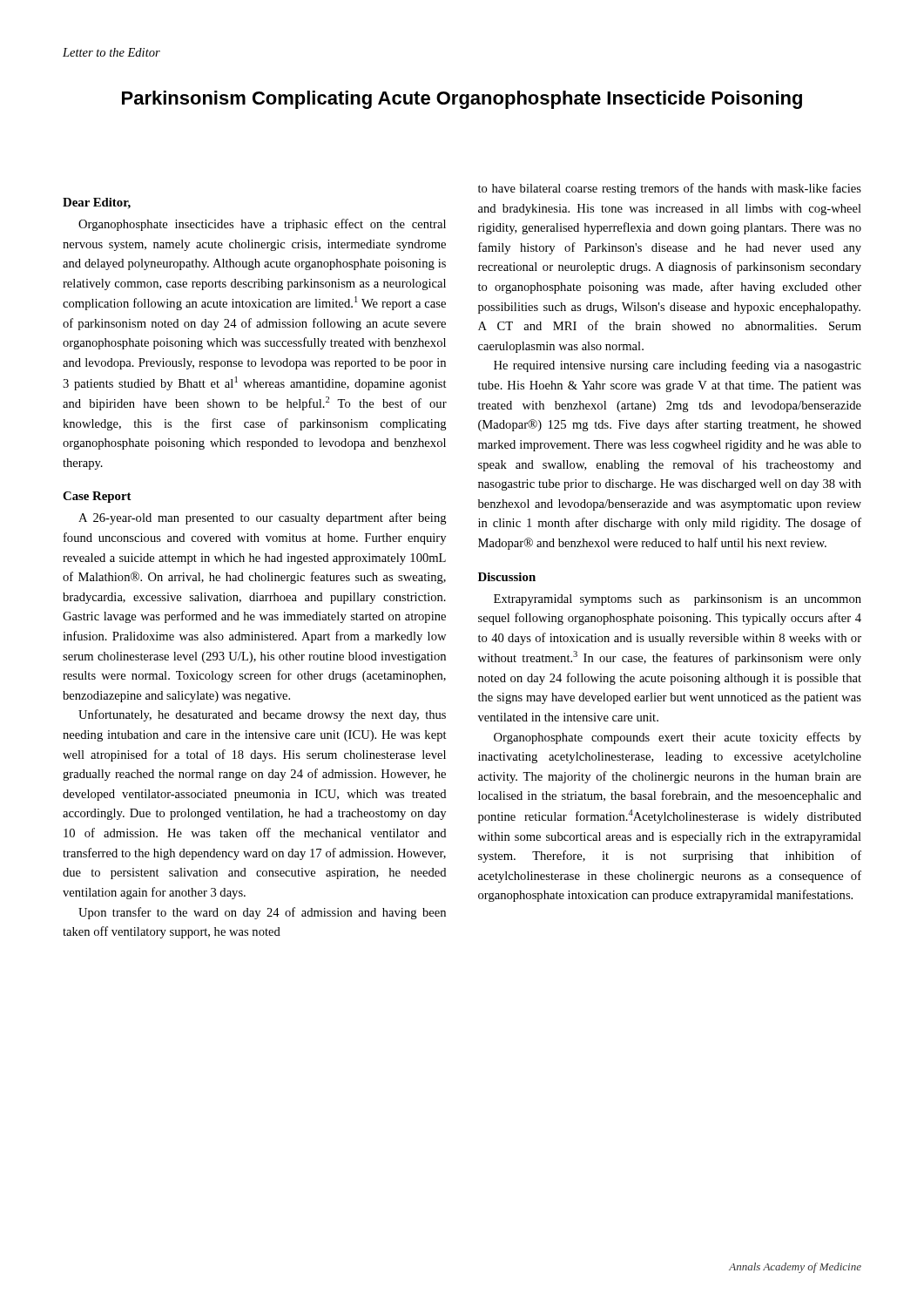Select the text block with the text "Extrapyramidal symptoms such as parkinsonism is an uncommon"
924x1307 pixels.
click(669, 658)
